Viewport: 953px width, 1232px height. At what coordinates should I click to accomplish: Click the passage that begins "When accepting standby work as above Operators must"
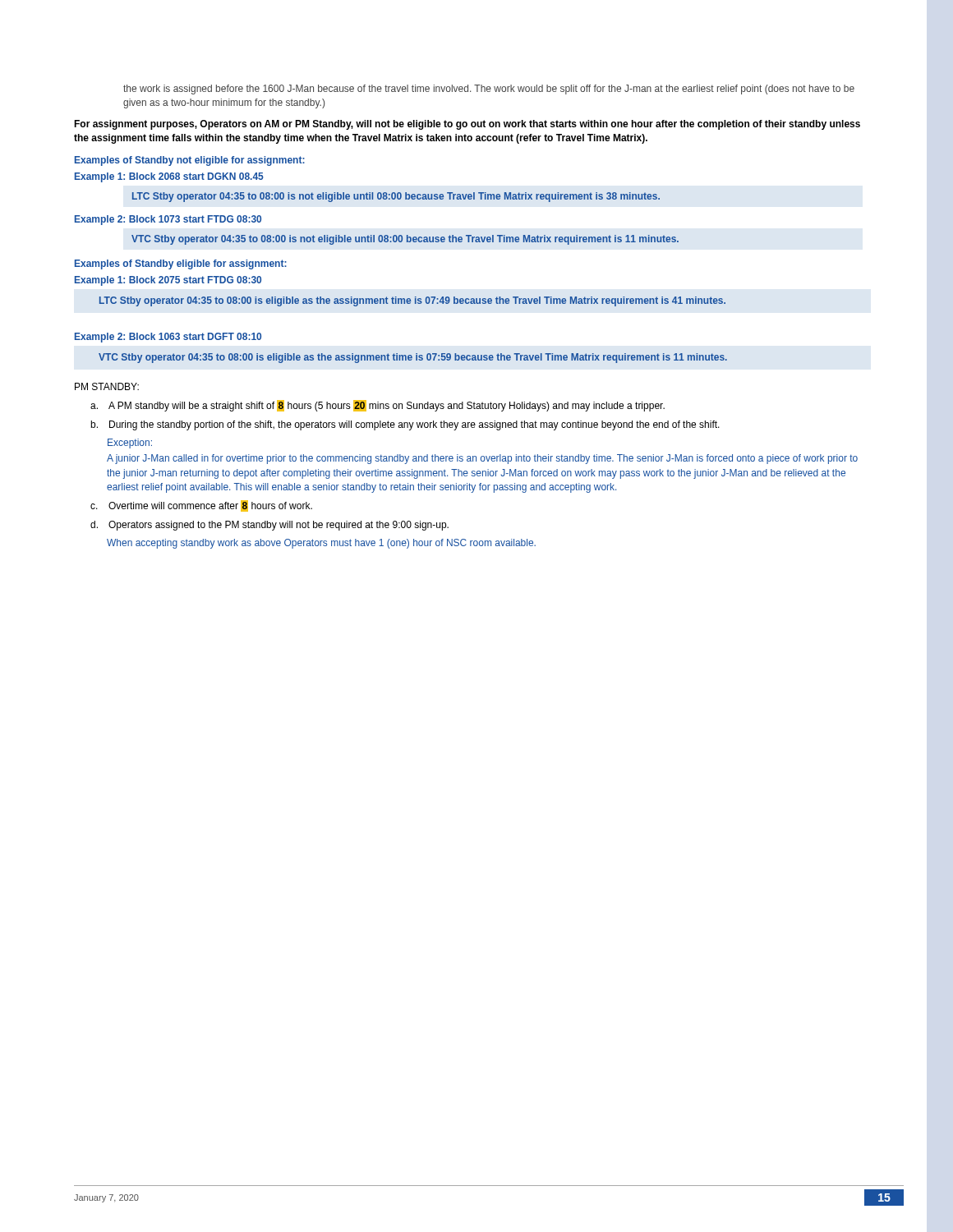pos(322,543)
